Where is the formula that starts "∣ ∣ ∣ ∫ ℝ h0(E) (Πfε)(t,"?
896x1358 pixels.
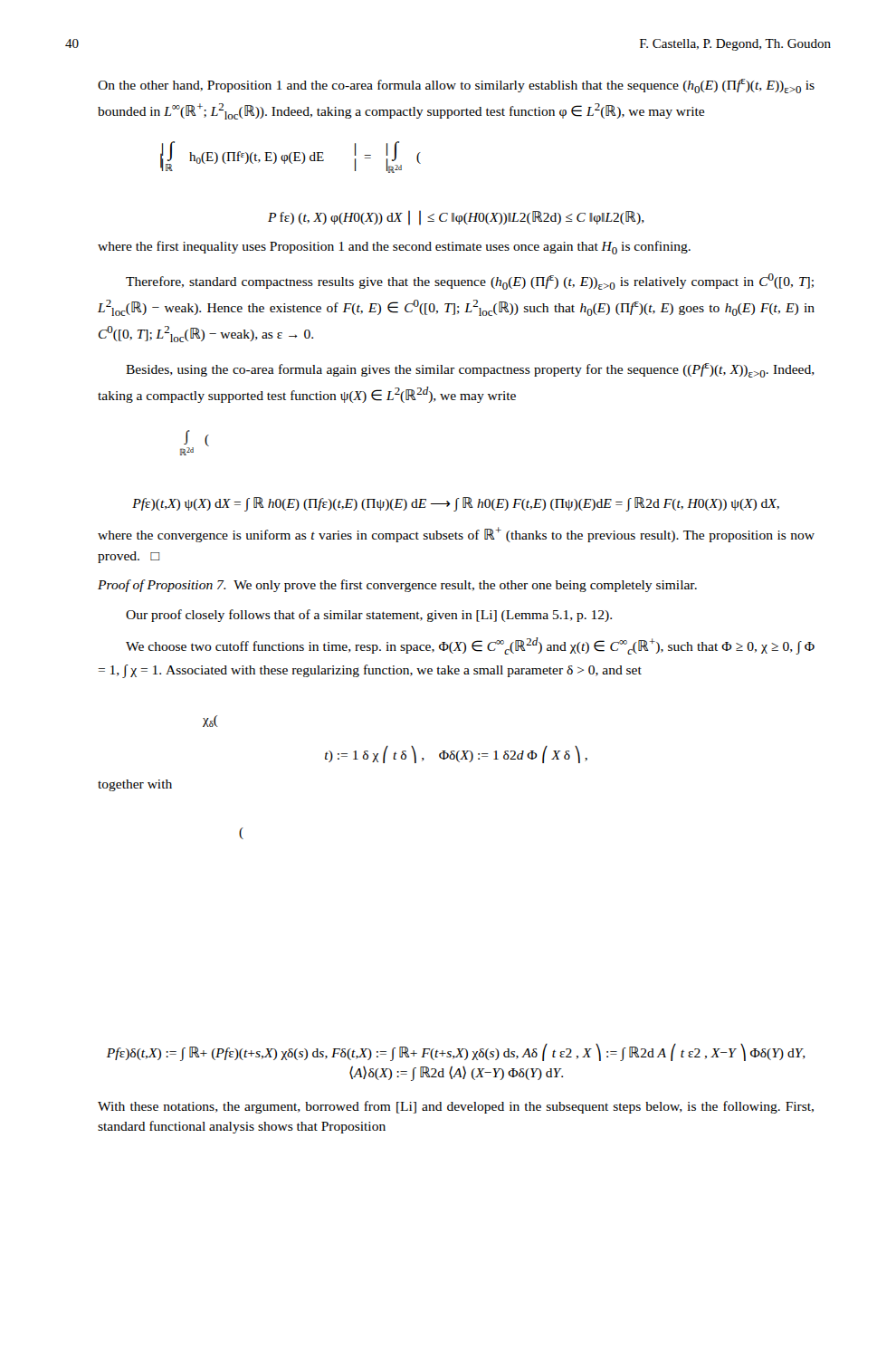291,157
